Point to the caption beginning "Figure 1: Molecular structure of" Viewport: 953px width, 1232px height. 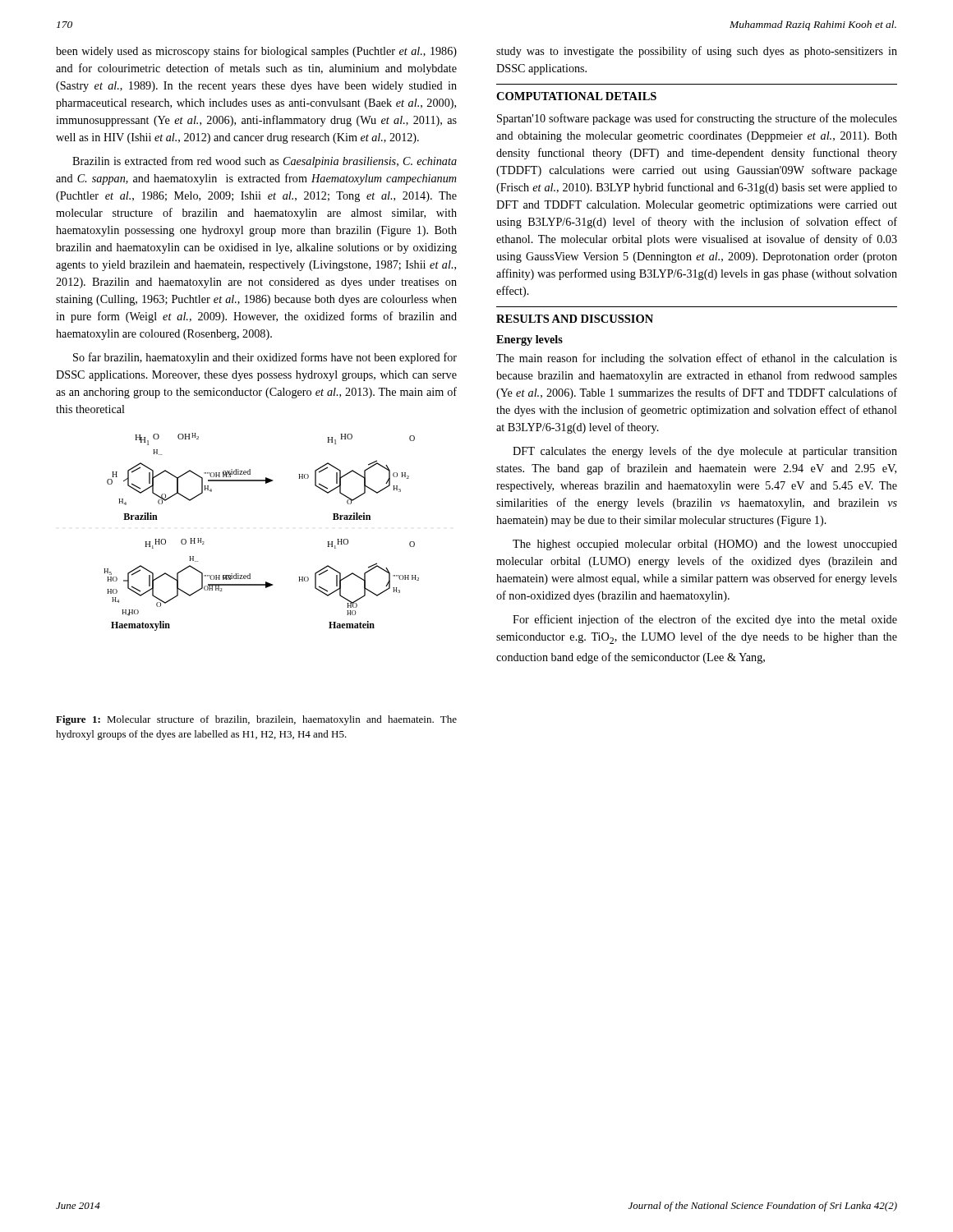coord(256,727)
